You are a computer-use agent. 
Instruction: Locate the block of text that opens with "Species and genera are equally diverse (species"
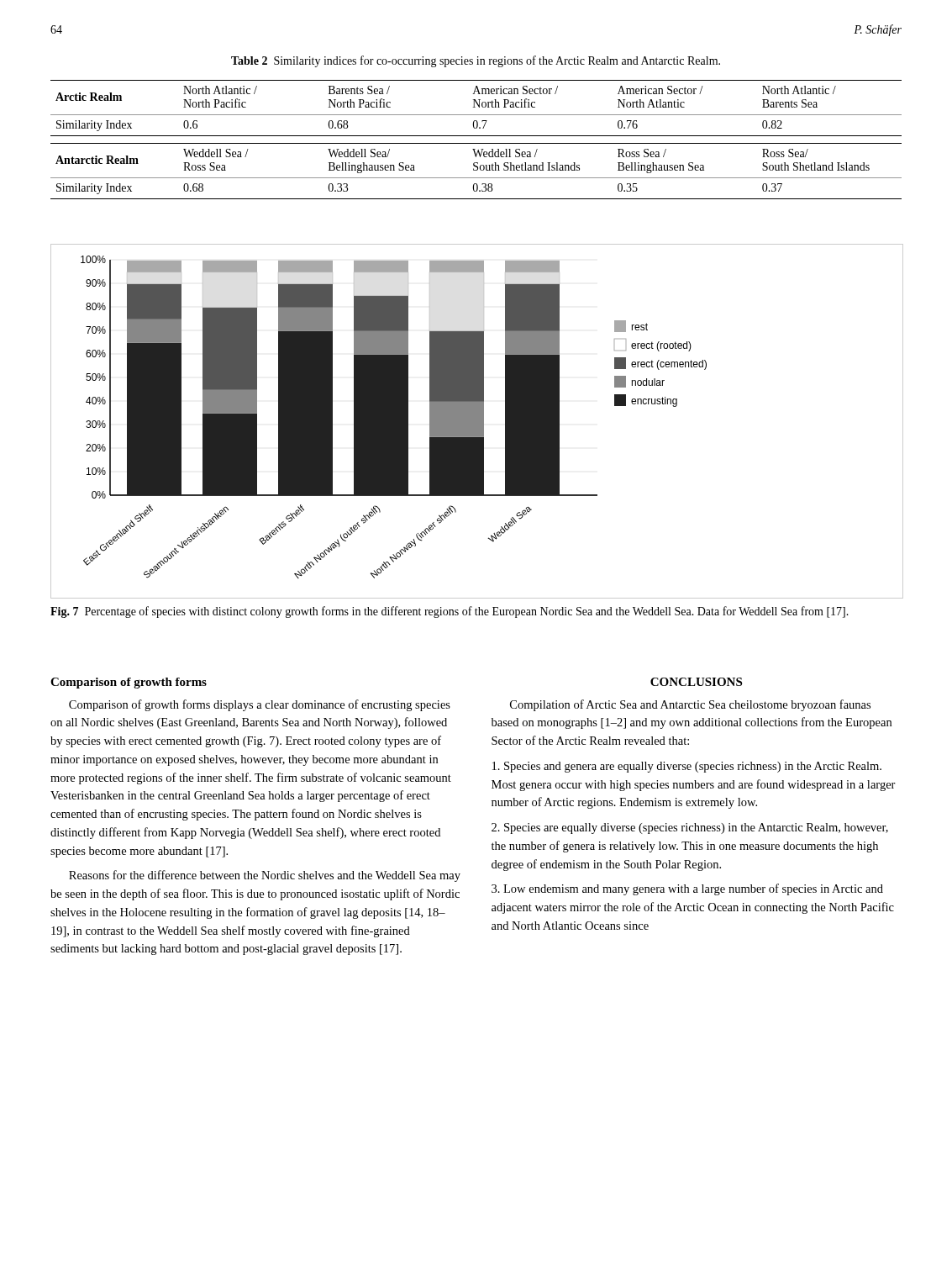[x=696, y=785]
